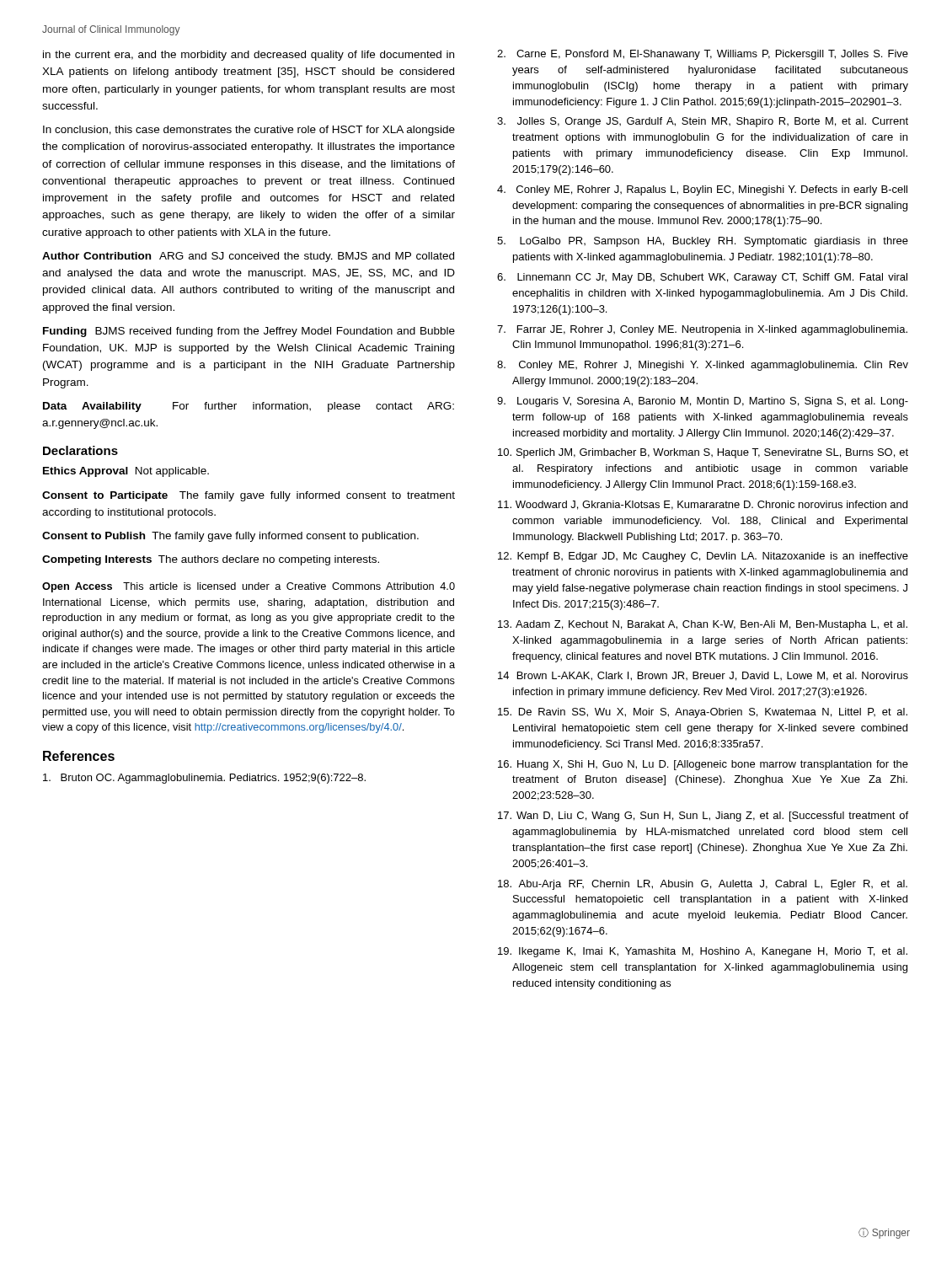
Task: Find the element starting "4. Conley ME, Rohrer"
Action: pyautogui.click(x=703, y=206)
